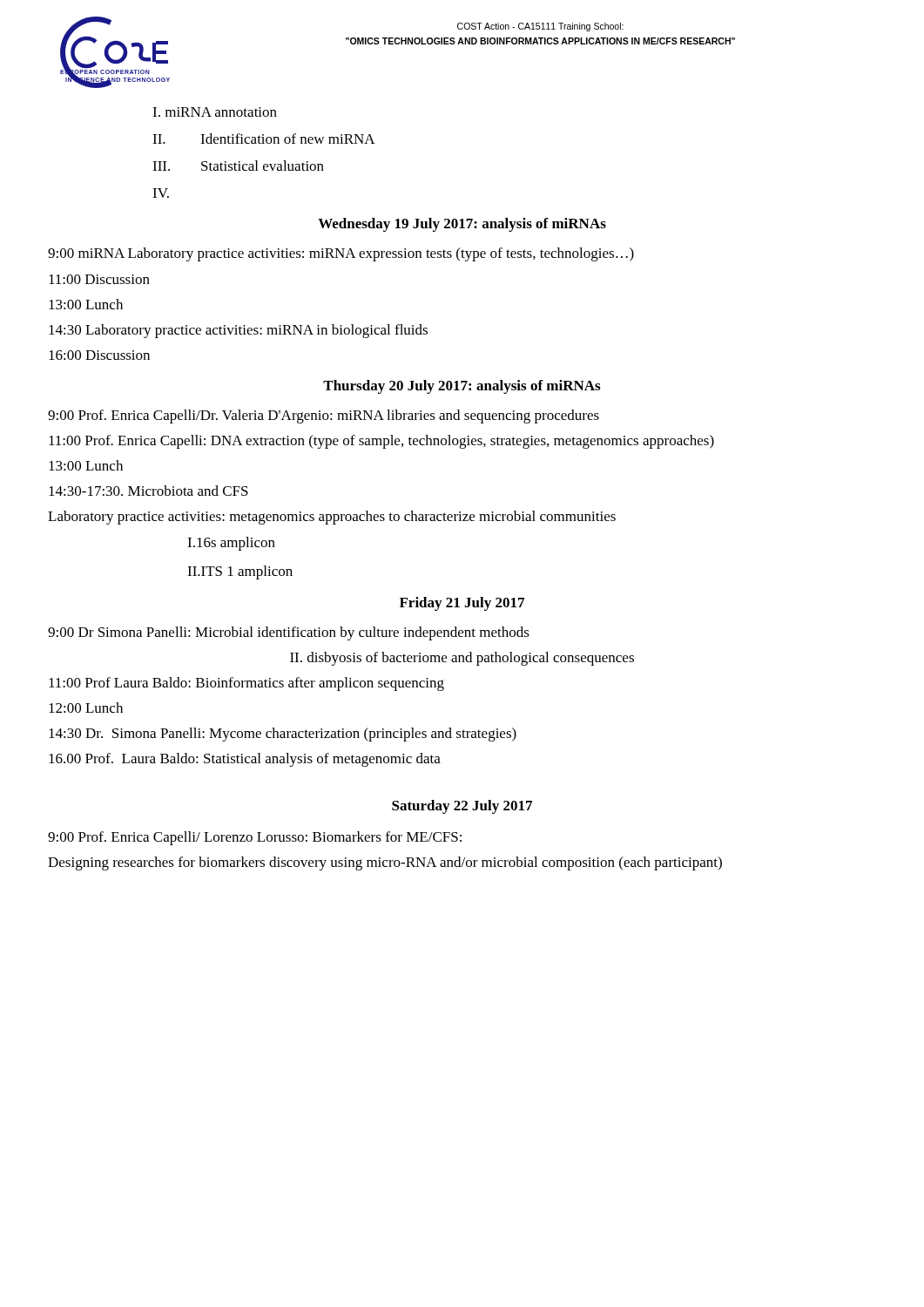Locate the text that reads "16:00 Discussion"

click(99, 355)
